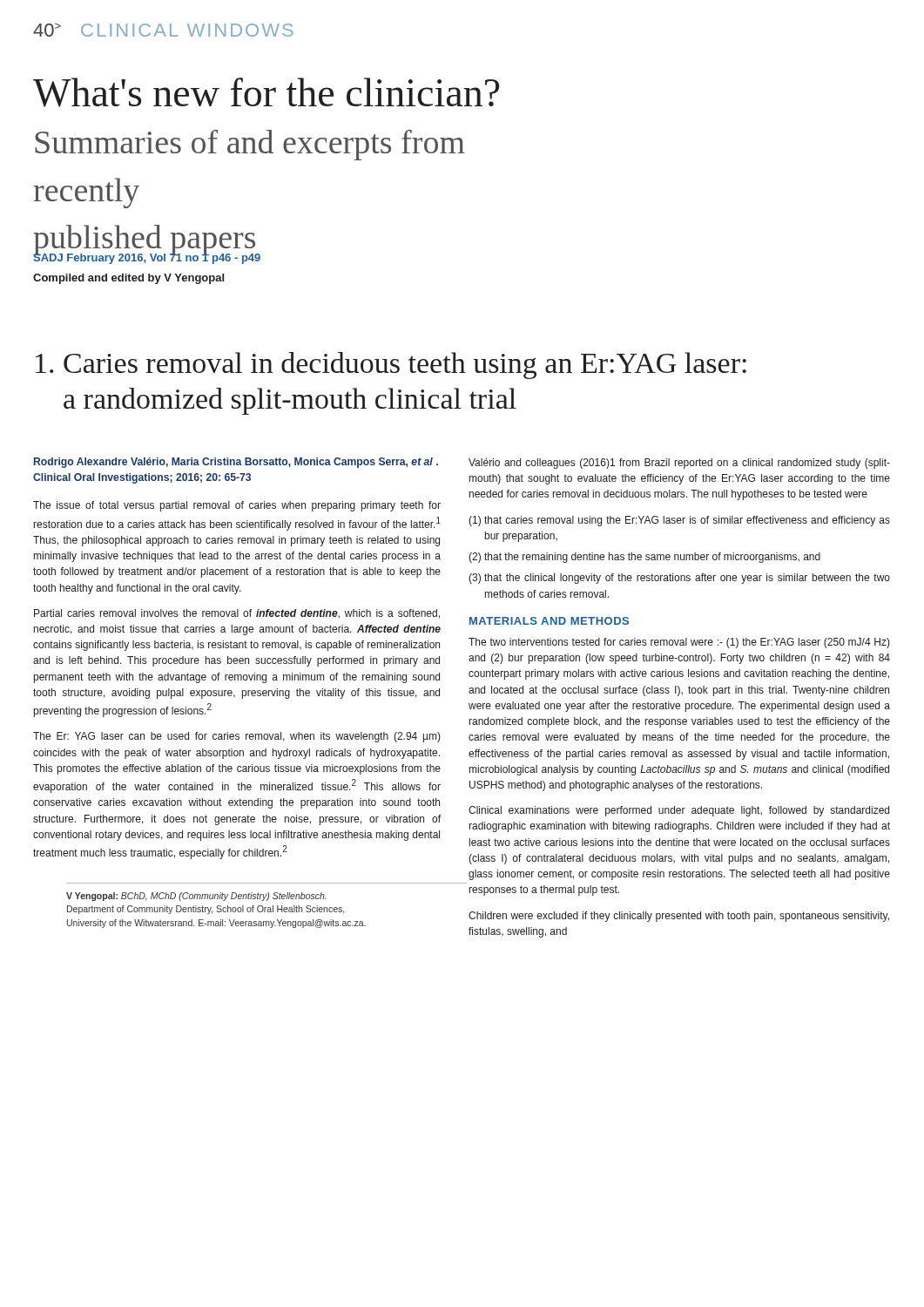The image size is (924, 1307).
Task: Locate the region starting "Valério and colleagues (2016)1"
Action: pos(679,479)
